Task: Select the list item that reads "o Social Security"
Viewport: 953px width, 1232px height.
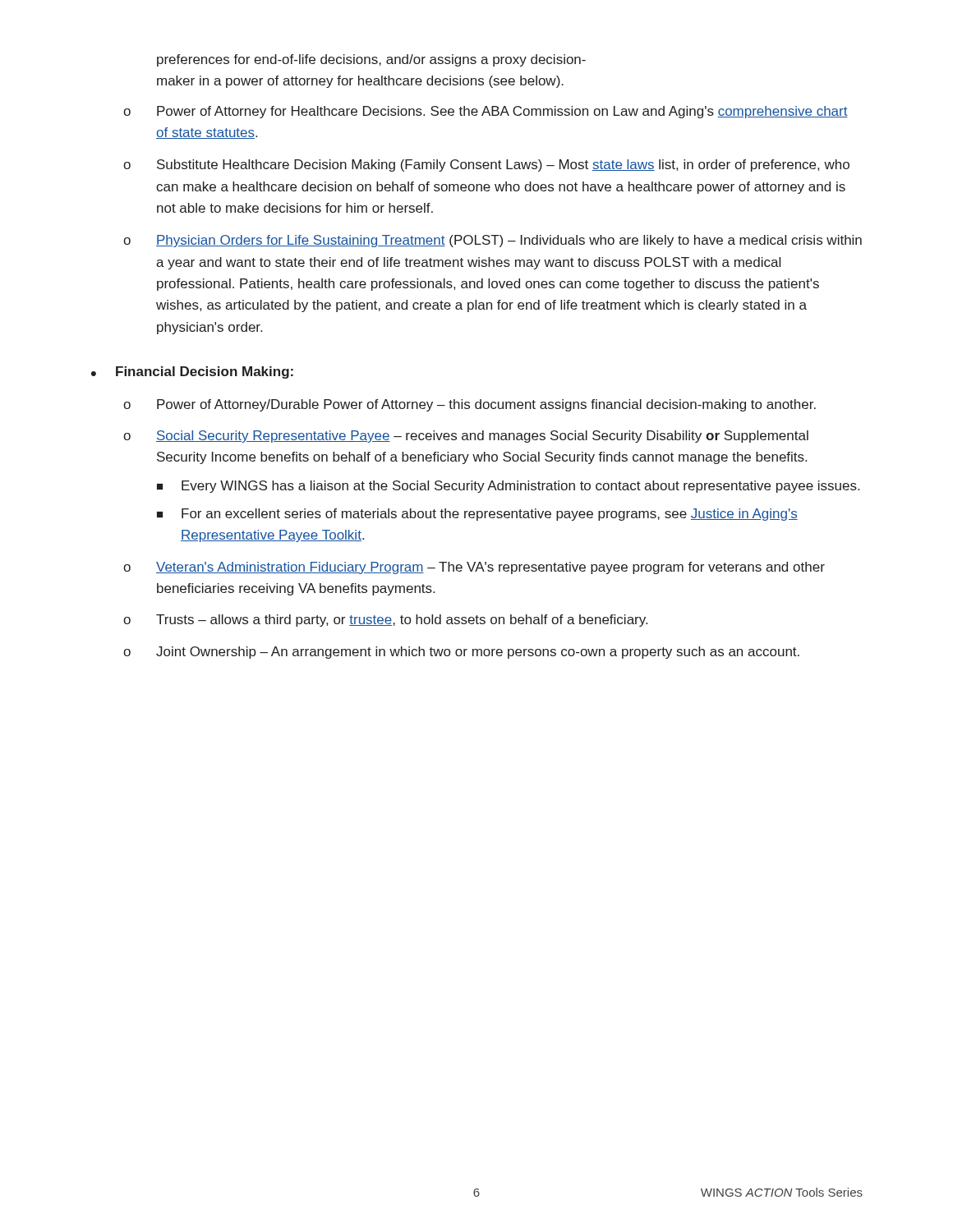Action: [x=493, y=489]
